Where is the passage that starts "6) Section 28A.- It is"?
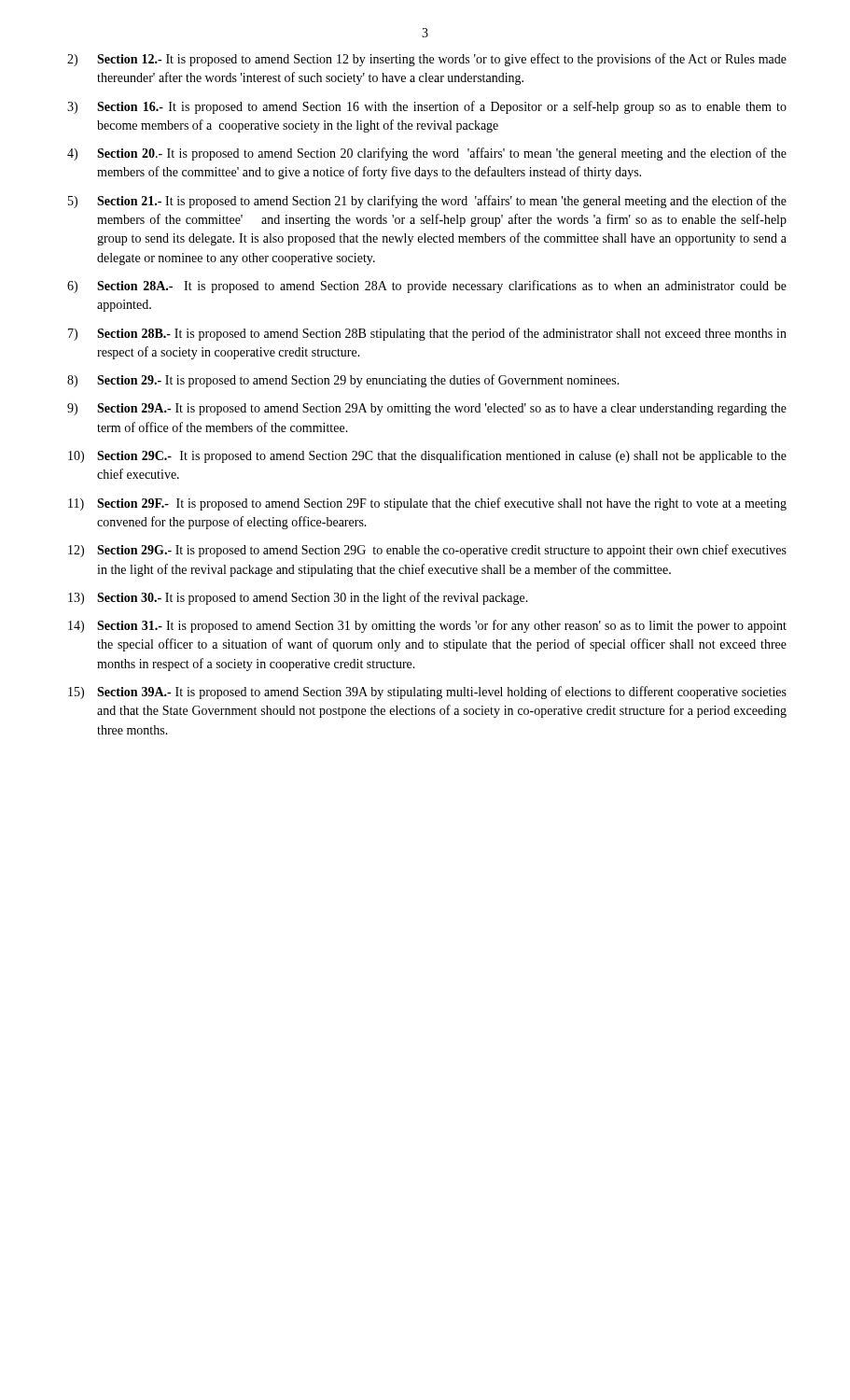The image size is (850, 1400). point(427,296)
